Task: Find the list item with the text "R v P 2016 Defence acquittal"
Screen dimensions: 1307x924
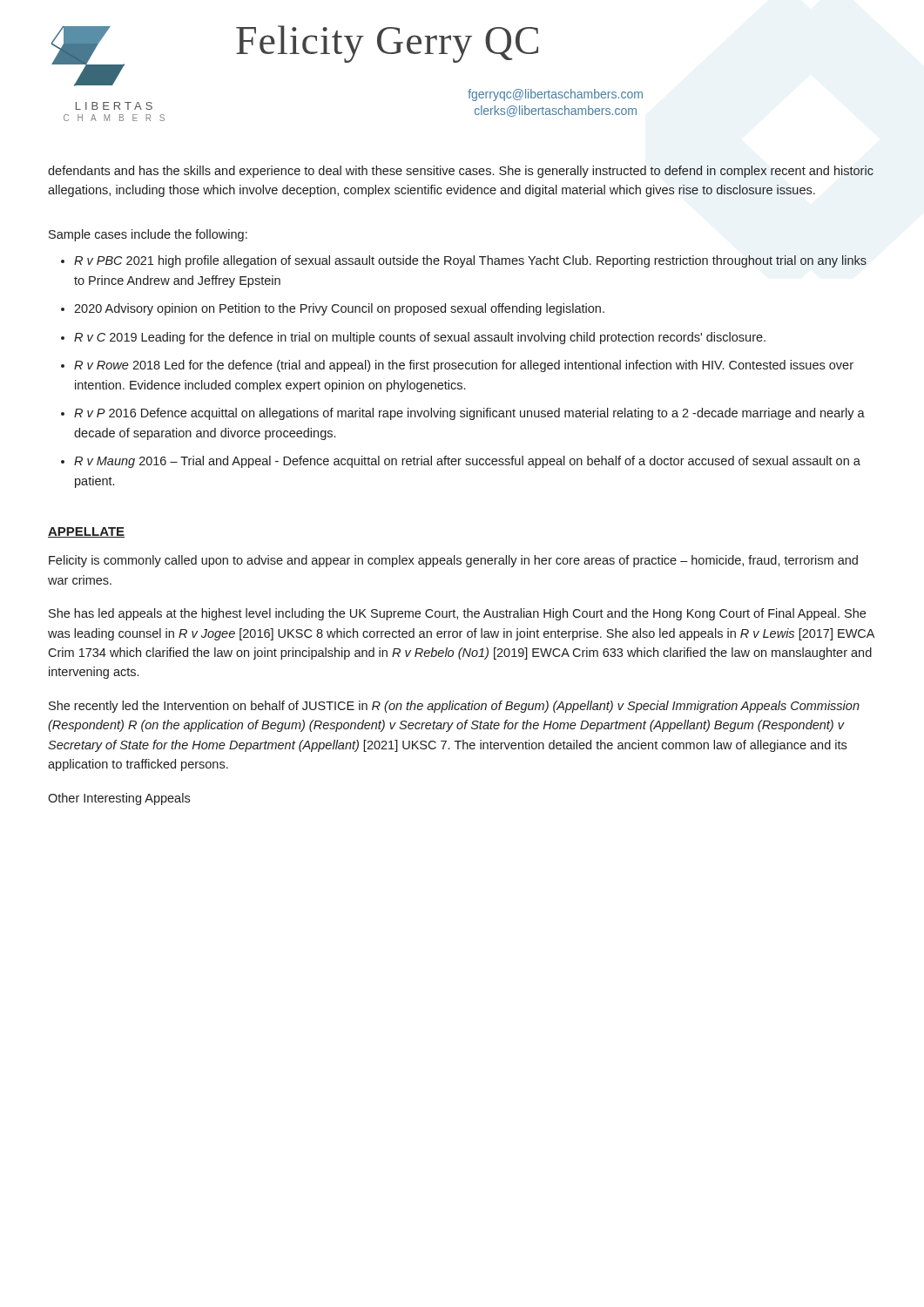Action: pyautogui.click(x=469, y=423)
